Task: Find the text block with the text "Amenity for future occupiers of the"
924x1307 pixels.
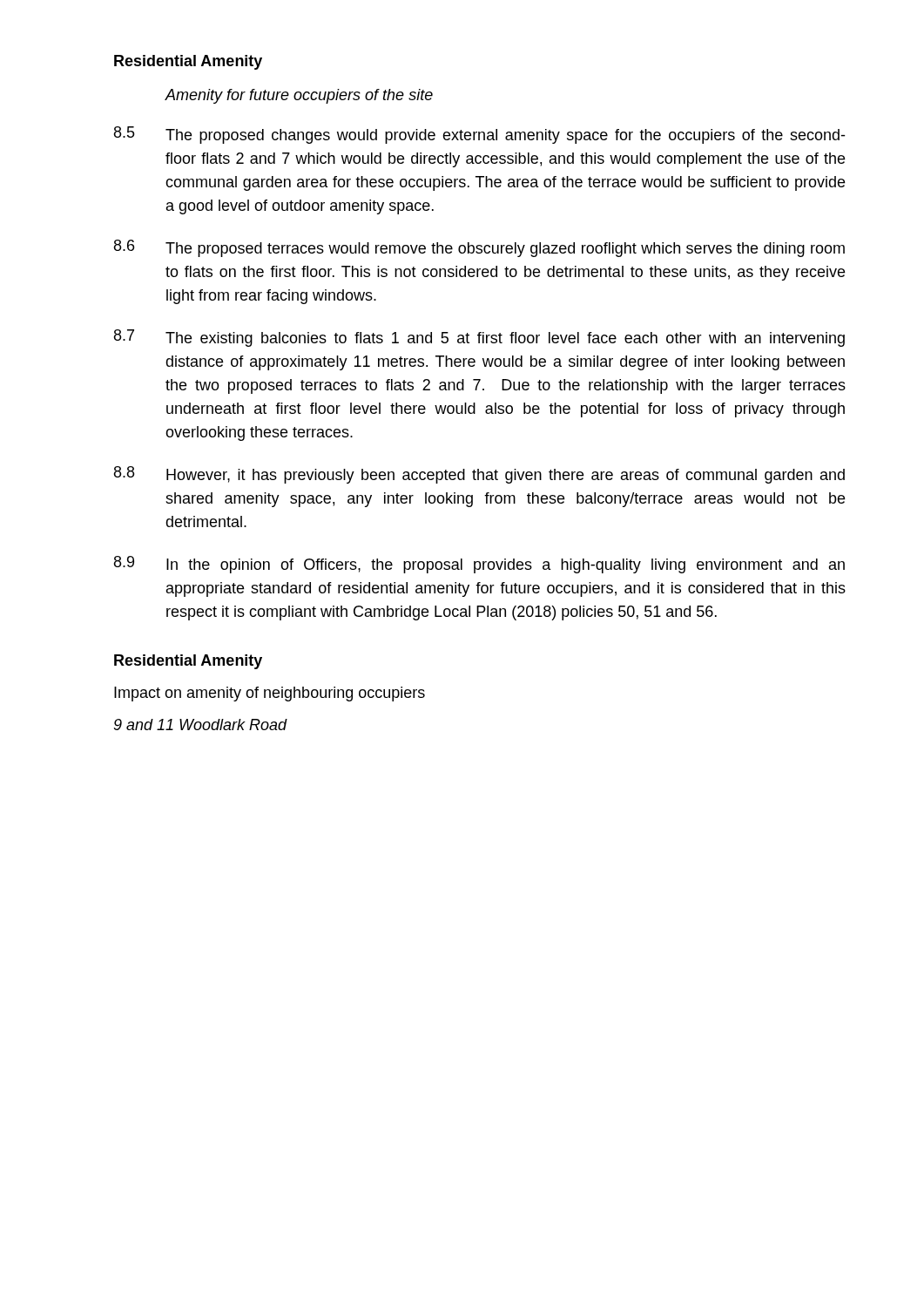Action: click(299, 95)
